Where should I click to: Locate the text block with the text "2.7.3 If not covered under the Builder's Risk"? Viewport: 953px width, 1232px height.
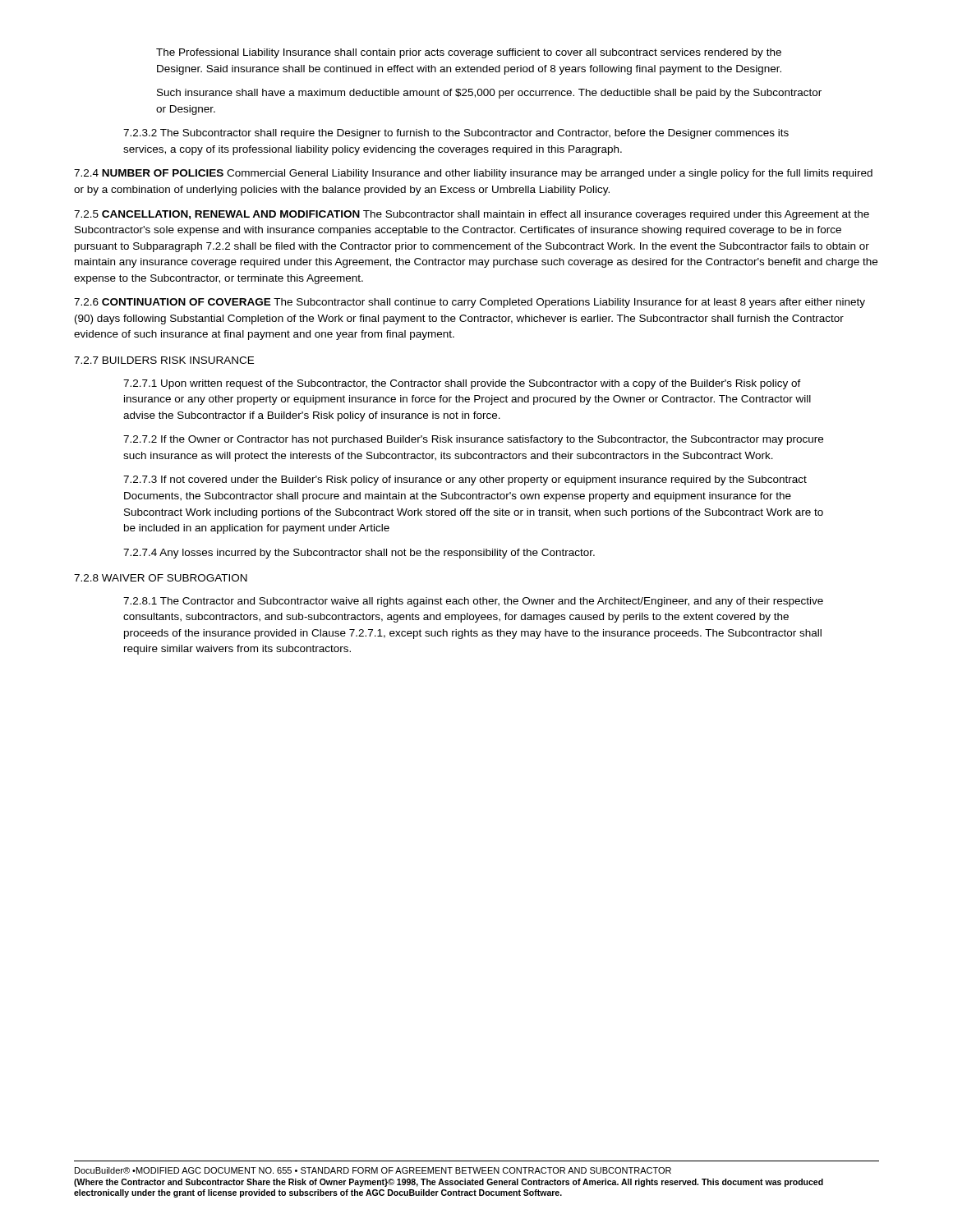pyautogui.click(x=473, y=504)
